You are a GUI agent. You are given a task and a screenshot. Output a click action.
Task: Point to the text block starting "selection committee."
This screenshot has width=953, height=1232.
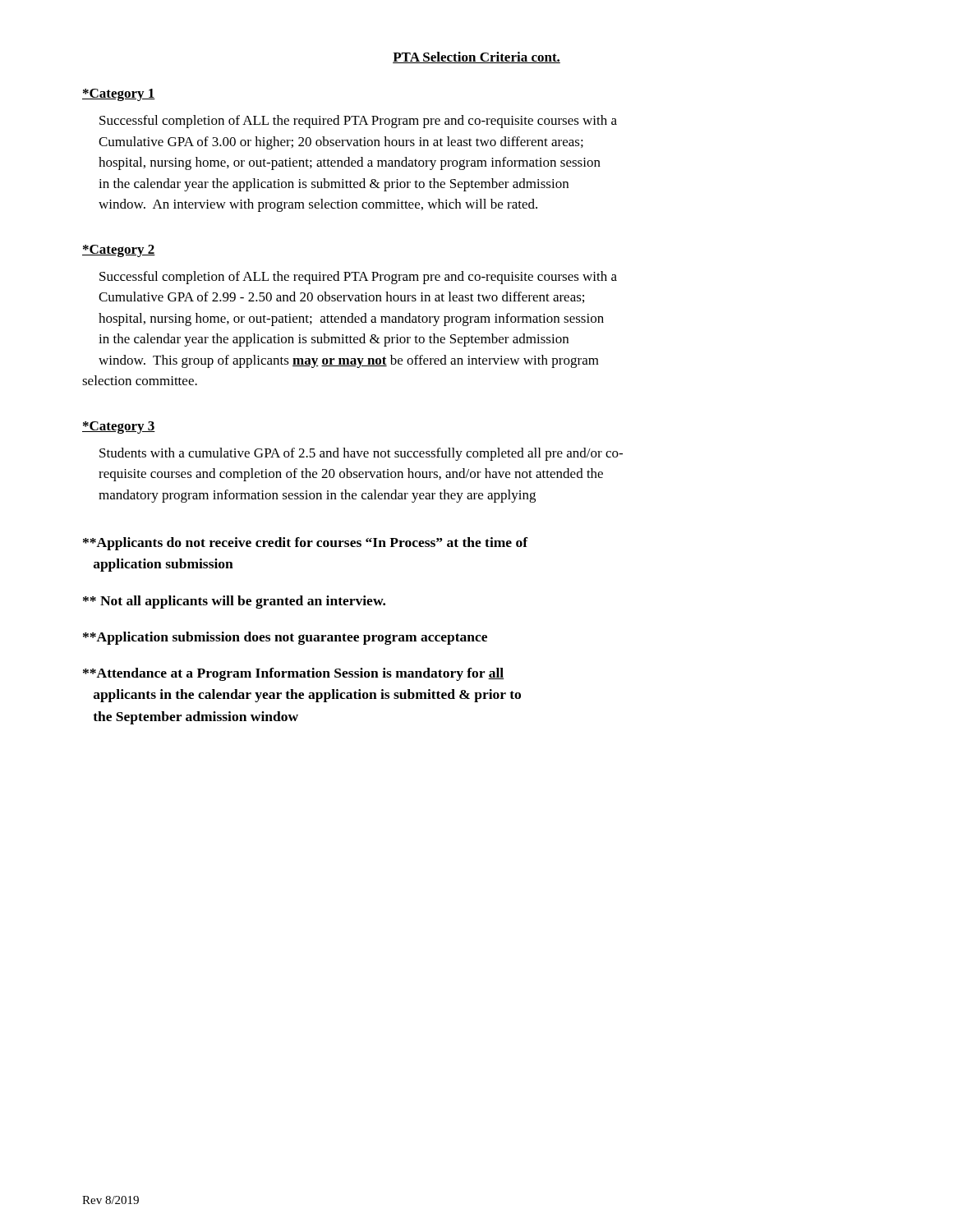pyautogui.click(x=140, y=381)
